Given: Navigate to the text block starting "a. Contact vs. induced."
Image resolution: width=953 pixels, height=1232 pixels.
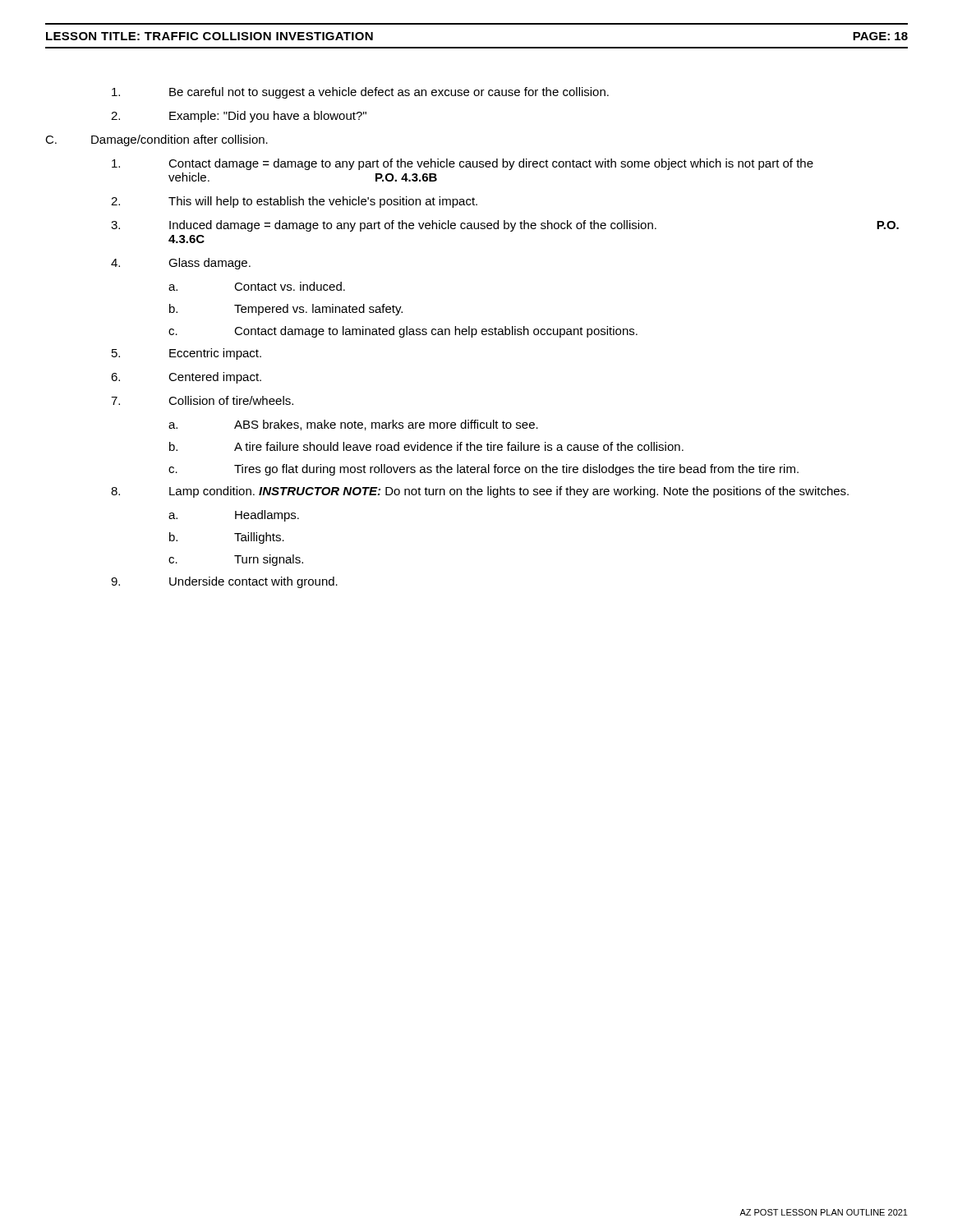Looking at the screenshot, I should 257,286.
